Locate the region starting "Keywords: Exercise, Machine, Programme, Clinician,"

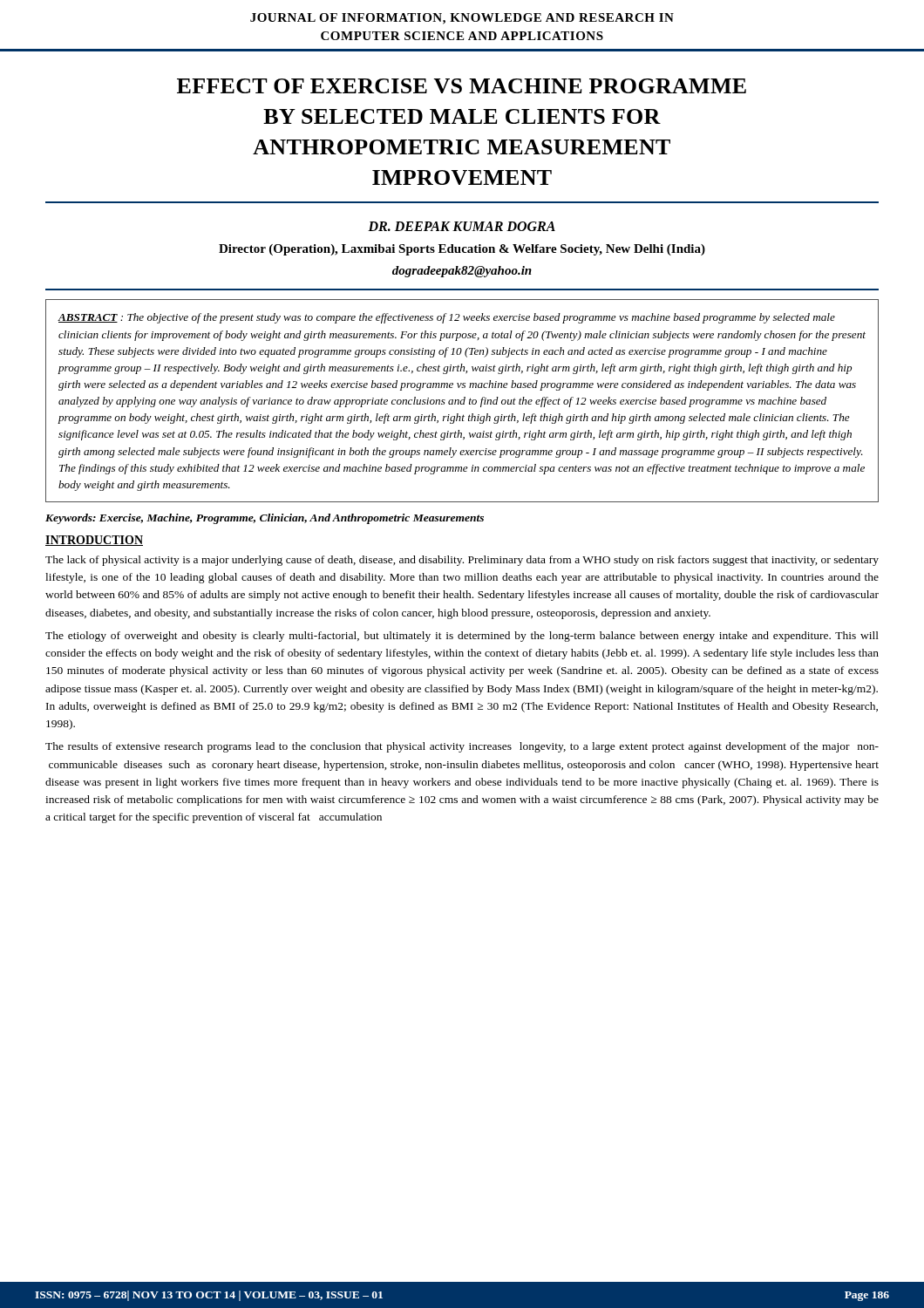(x=462, y=518)
